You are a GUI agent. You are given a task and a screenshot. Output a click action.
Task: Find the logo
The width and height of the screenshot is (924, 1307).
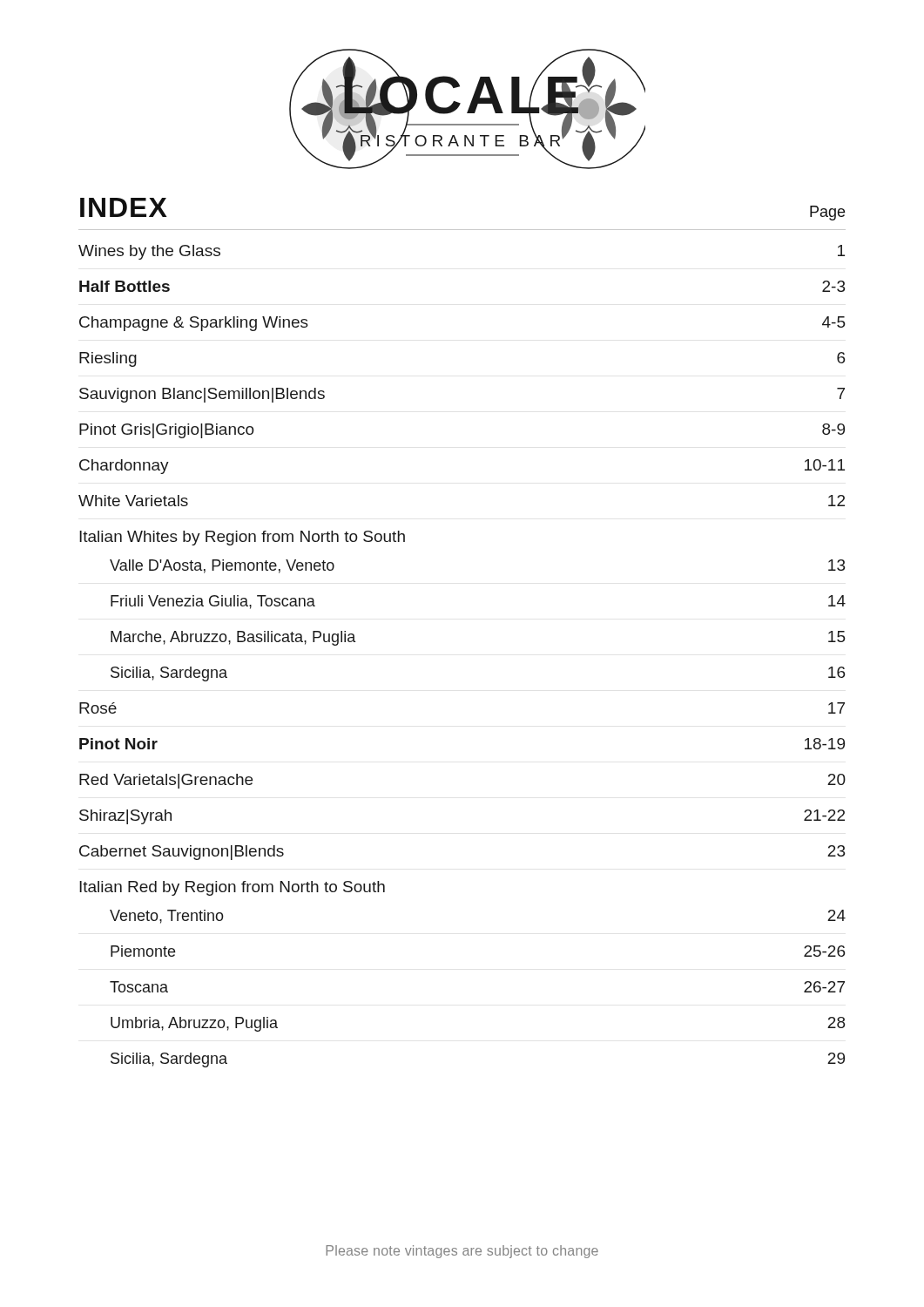coord(462,96)
